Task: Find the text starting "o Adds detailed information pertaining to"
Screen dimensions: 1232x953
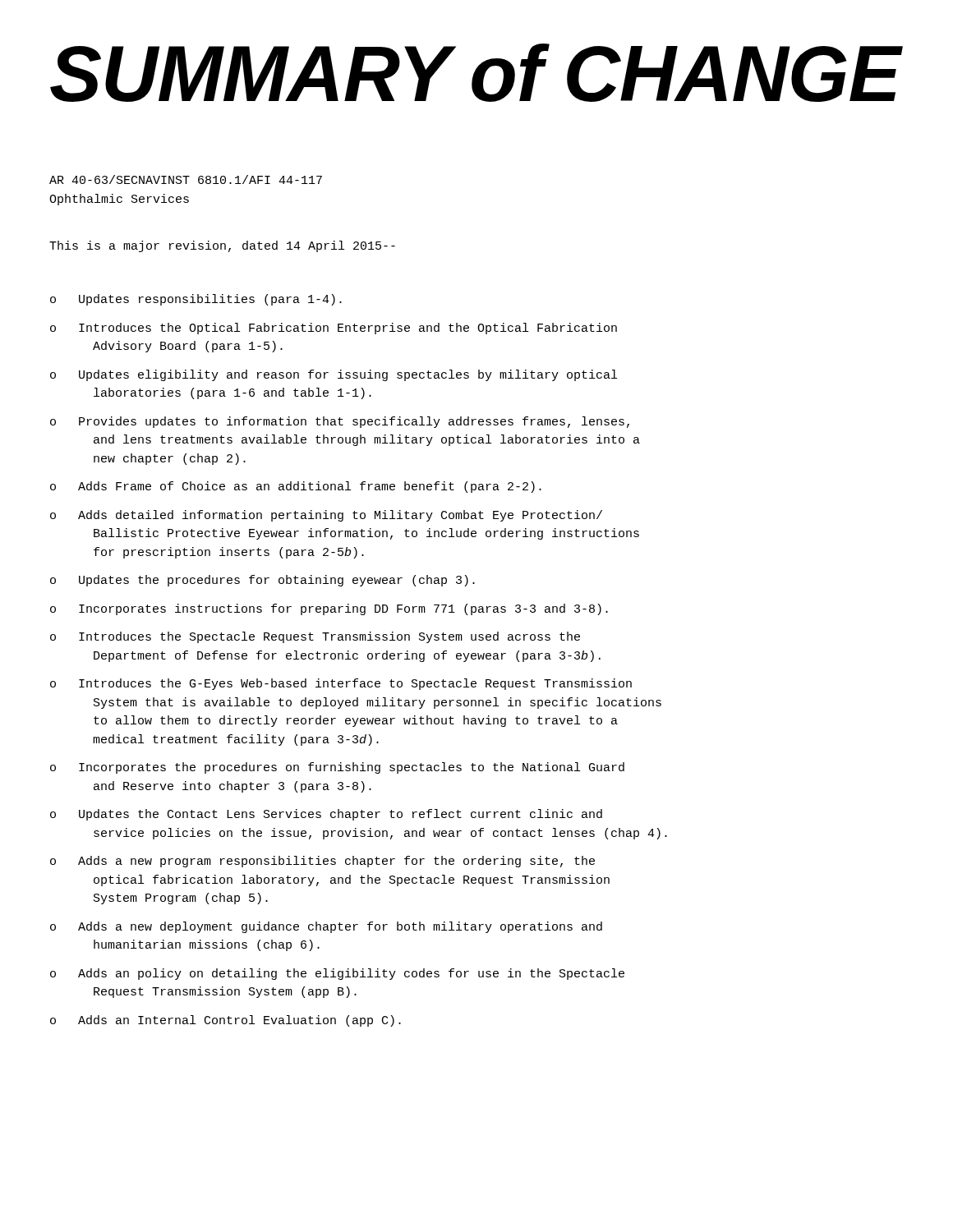Action: pyautogui.click(x=476, y=535)
